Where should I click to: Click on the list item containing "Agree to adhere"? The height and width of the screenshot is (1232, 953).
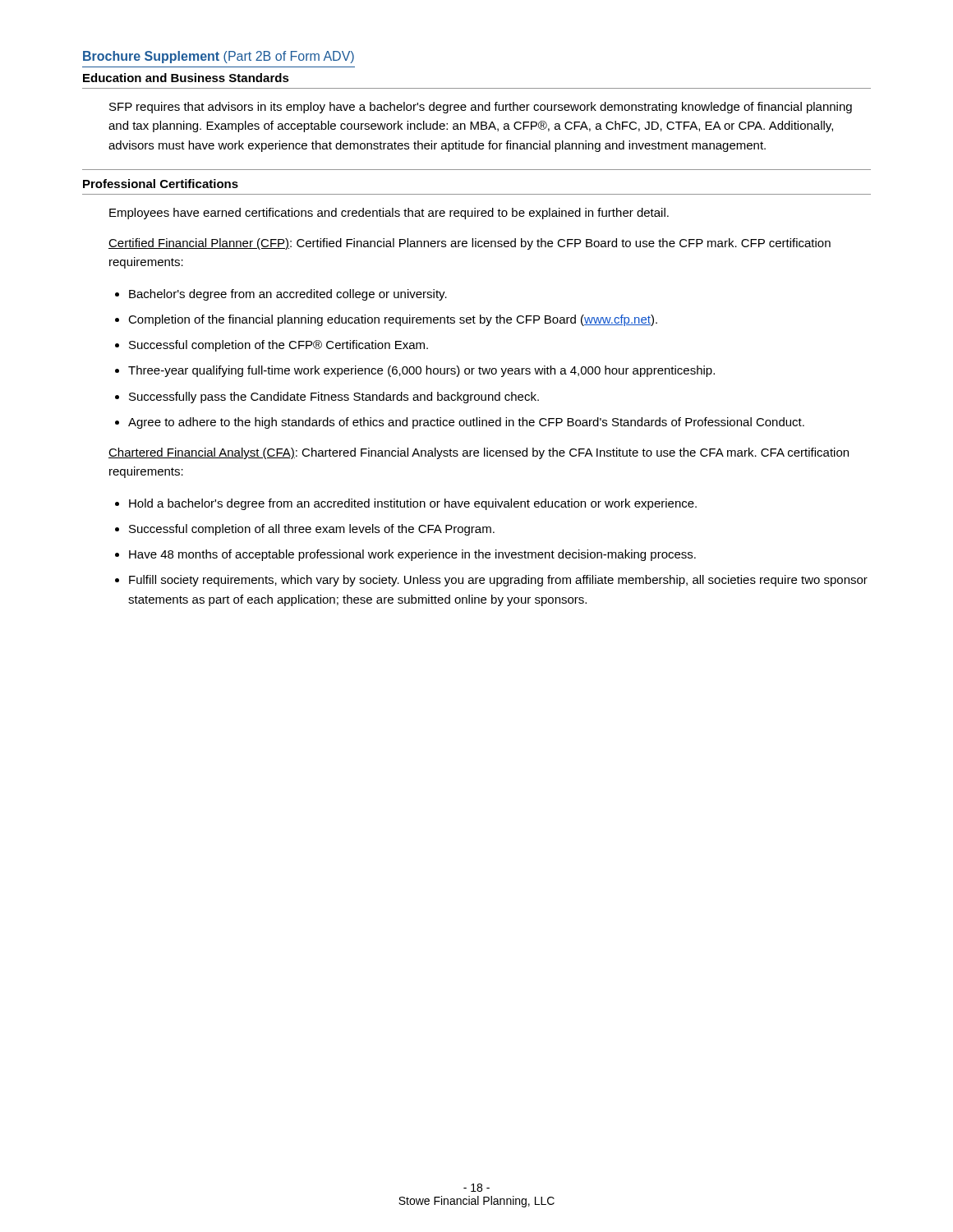(x=467, y=422)
